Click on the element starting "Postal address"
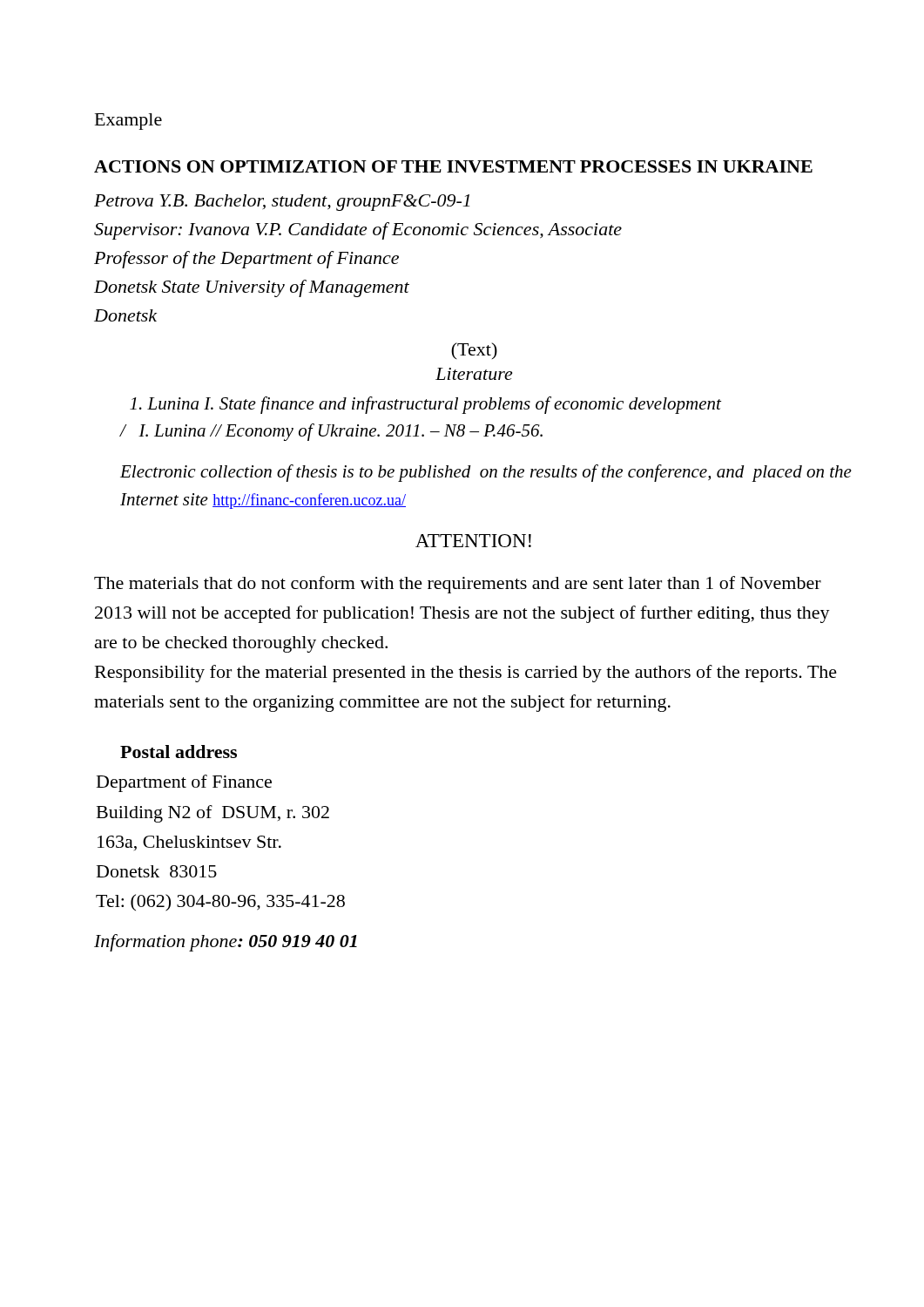Image resolution: width=924 pixels, height=1307 pixels. (x=179, y=752)
